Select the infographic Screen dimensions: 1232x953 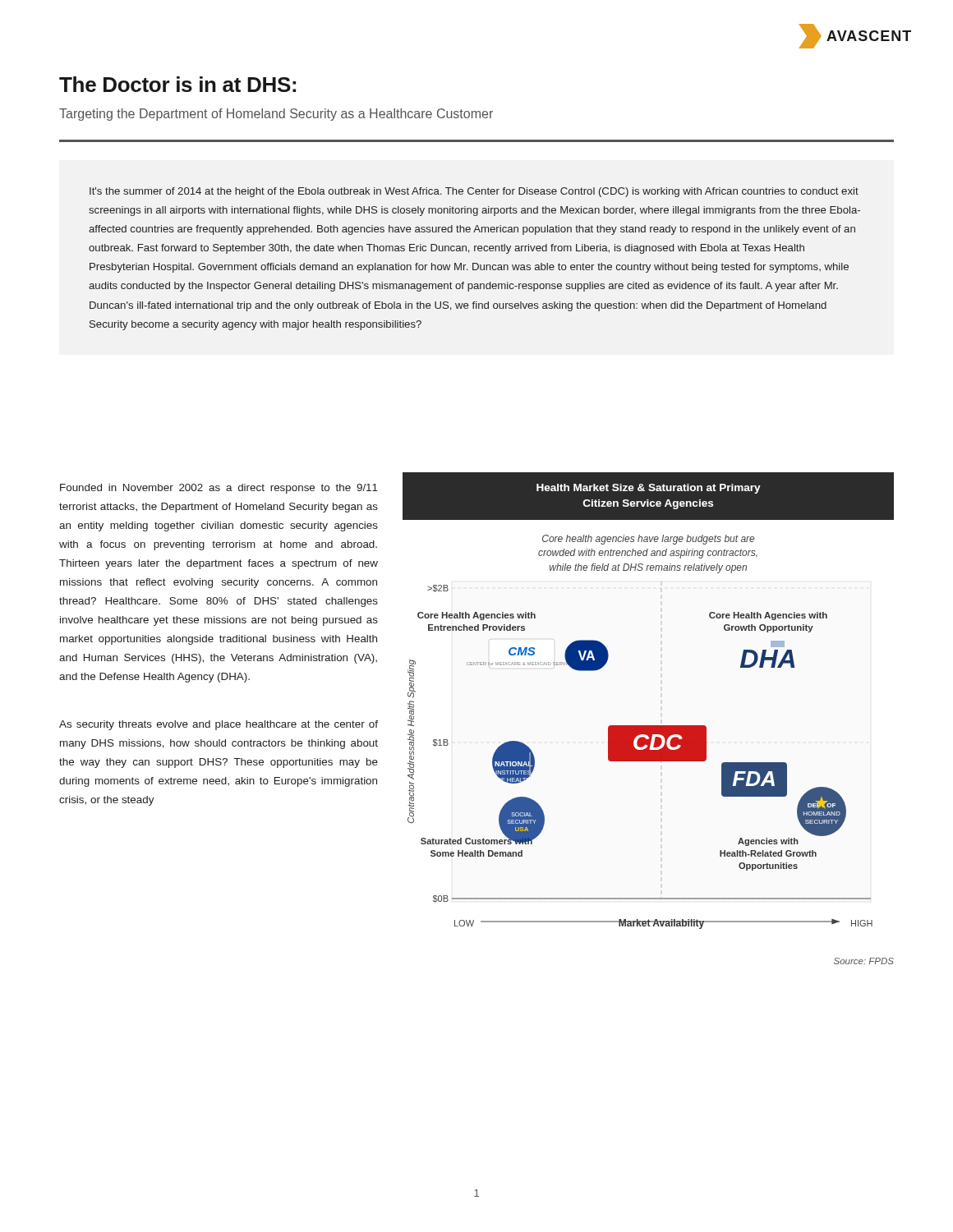point(648,762)
